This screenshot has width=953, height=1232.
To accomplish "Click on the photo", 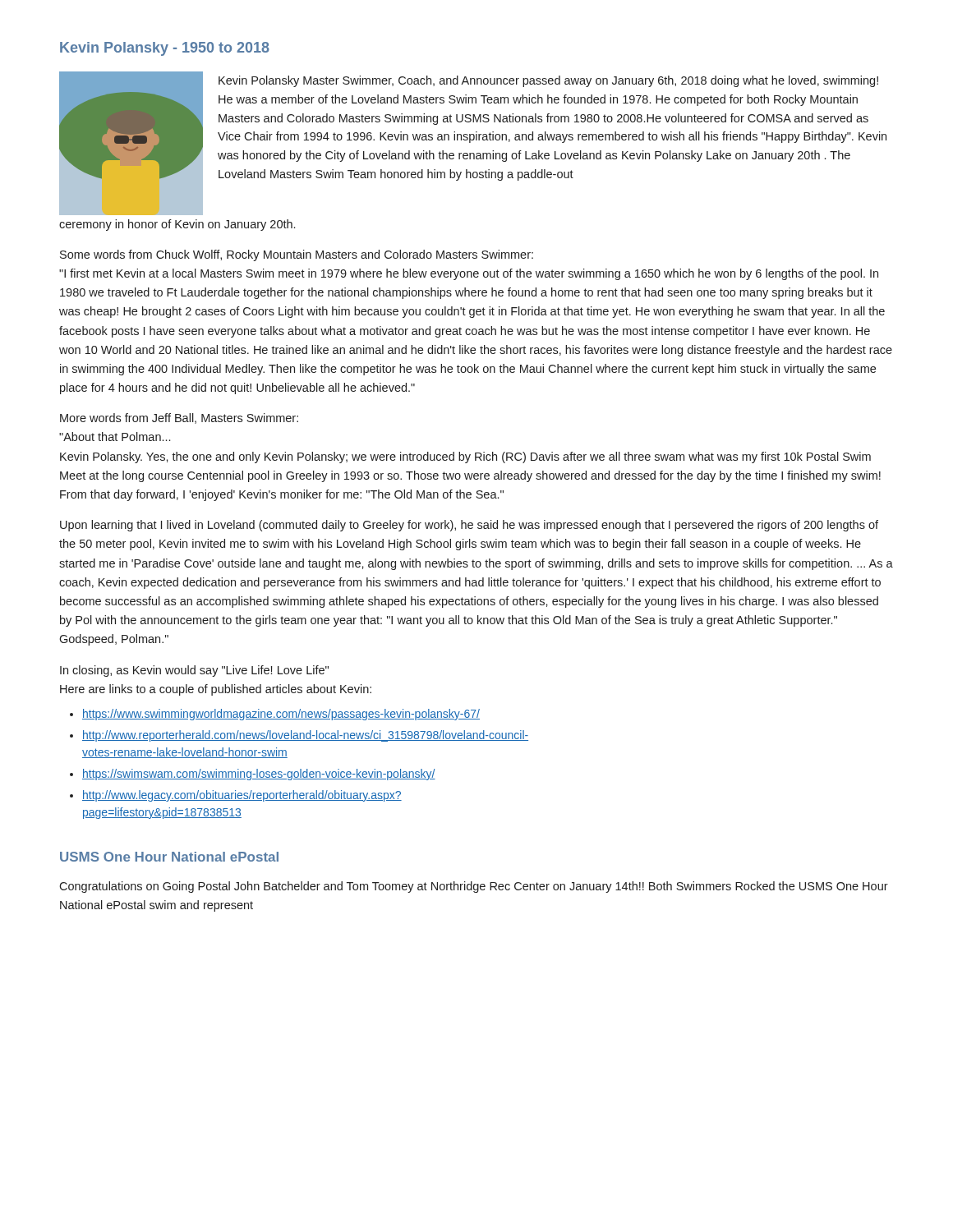I will 131,143.
